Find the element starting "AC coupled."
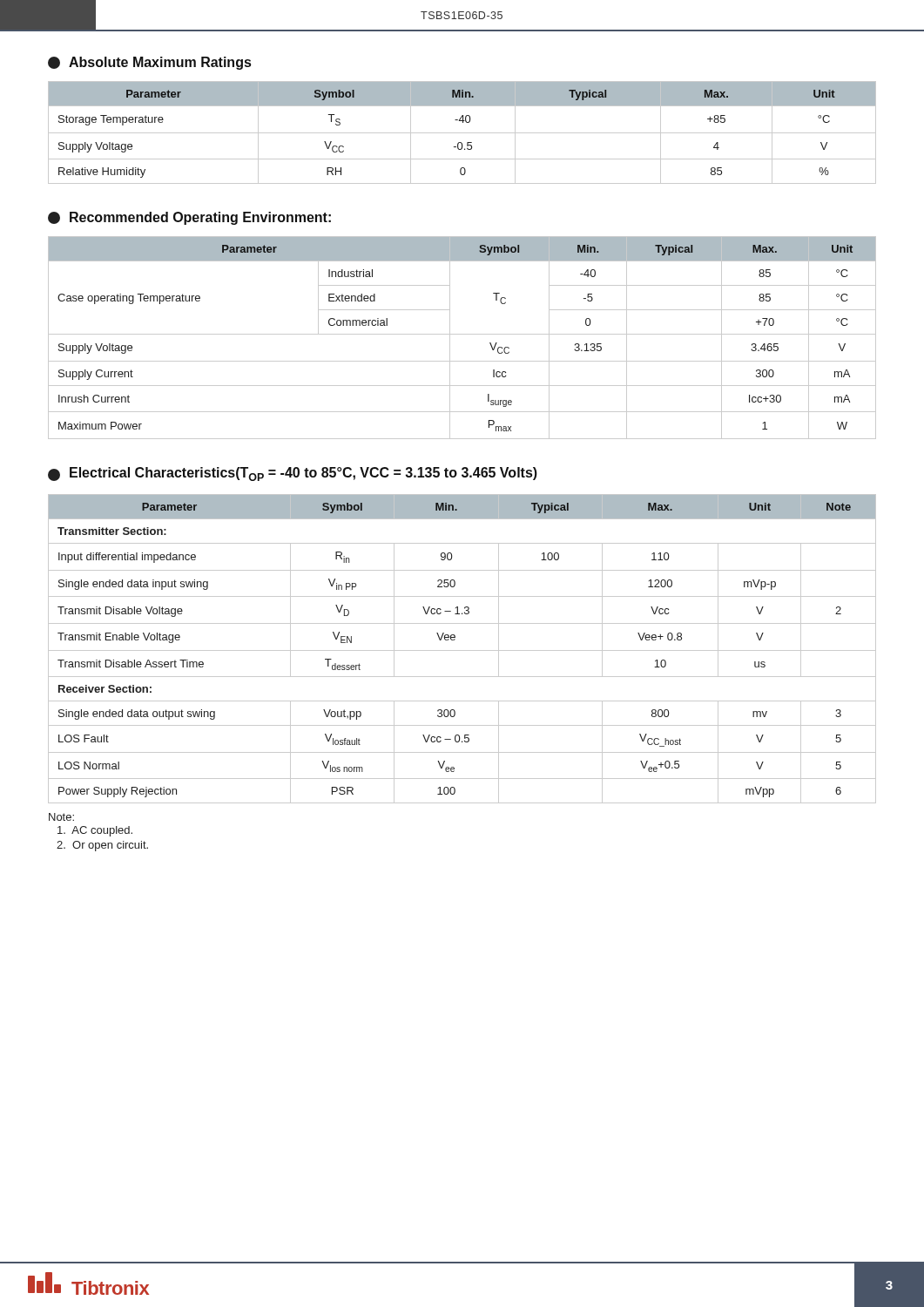 click(95, 830)
